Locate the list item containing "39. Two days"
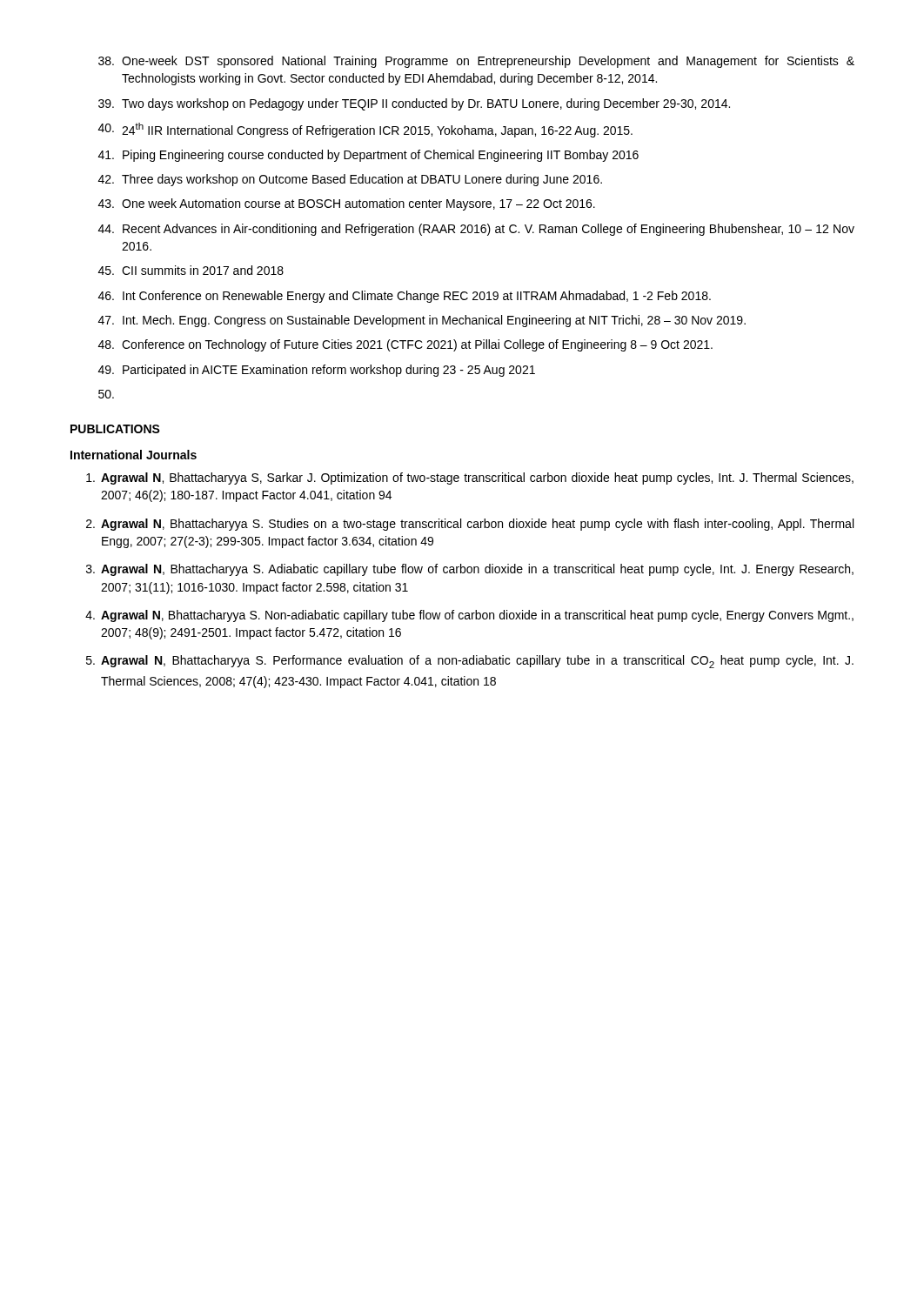924x1305 pixels. click(x=462, y=103)
